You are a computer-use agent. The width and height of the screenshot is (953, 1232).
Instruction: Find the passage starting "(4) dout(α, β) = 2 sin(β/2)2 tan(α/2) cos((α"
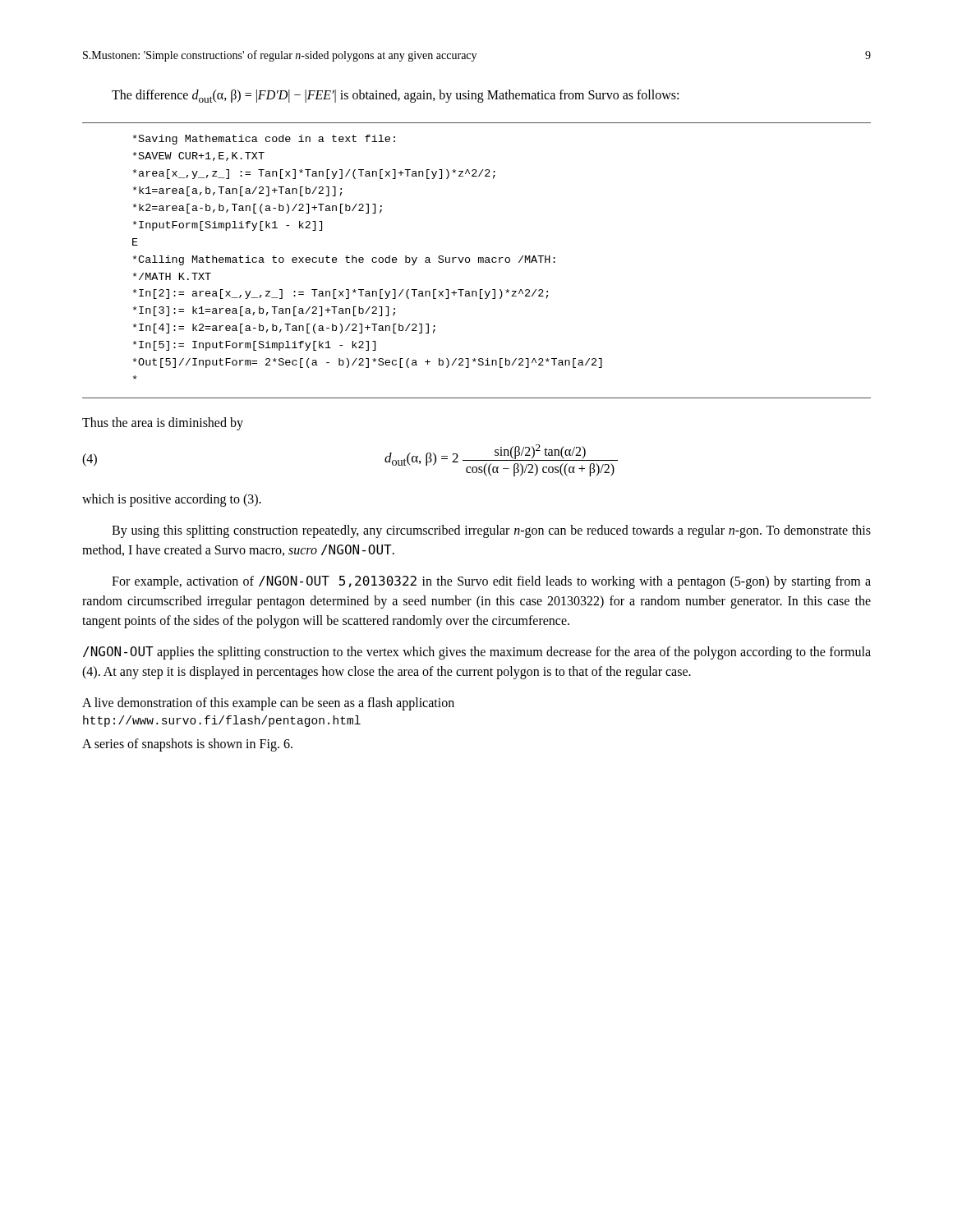point(476,459)
